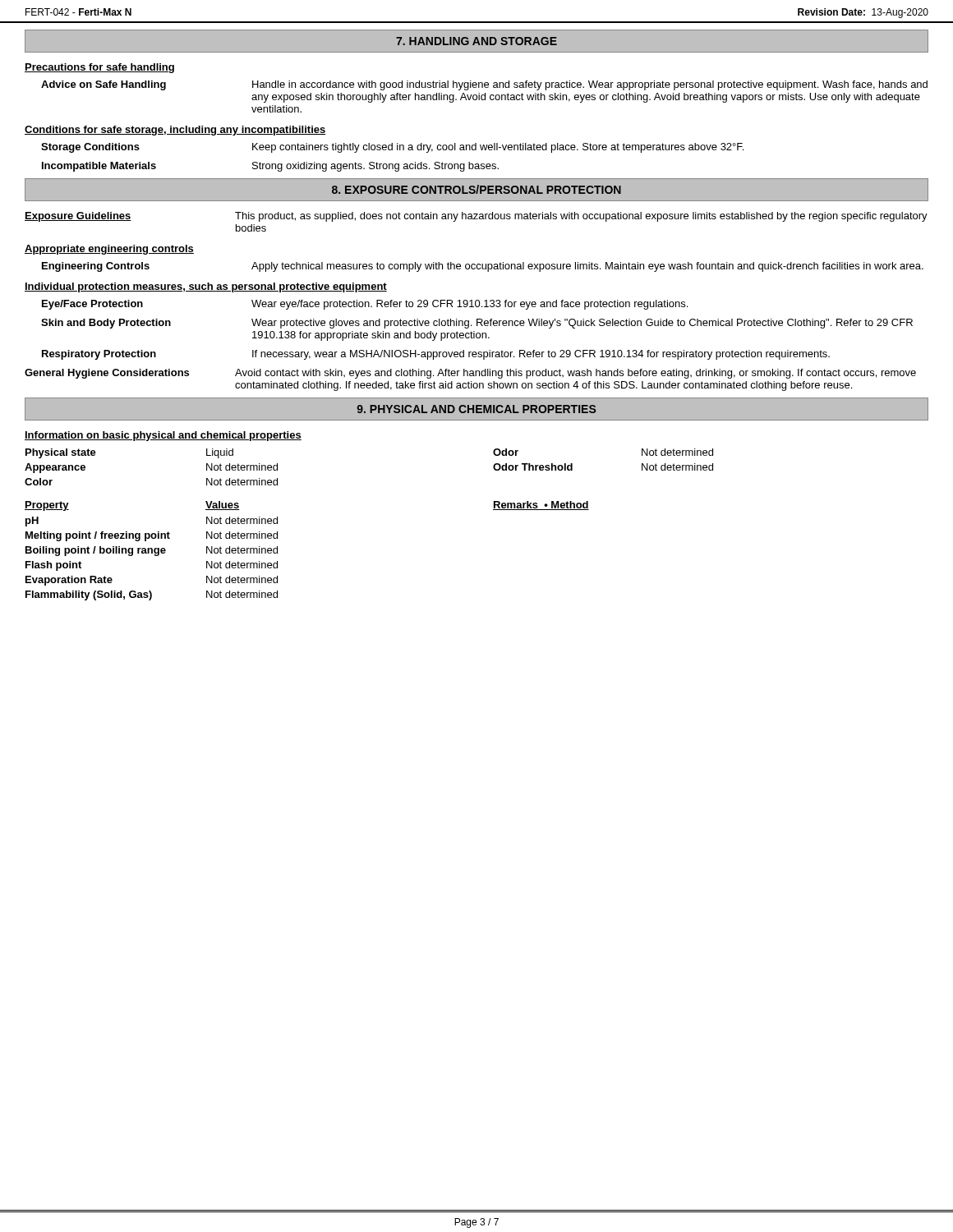Click on the text block starting "General Hygiene Considerations Avoid contact with"
Screen dimensions: 1232x953
[x=476, y=379]
